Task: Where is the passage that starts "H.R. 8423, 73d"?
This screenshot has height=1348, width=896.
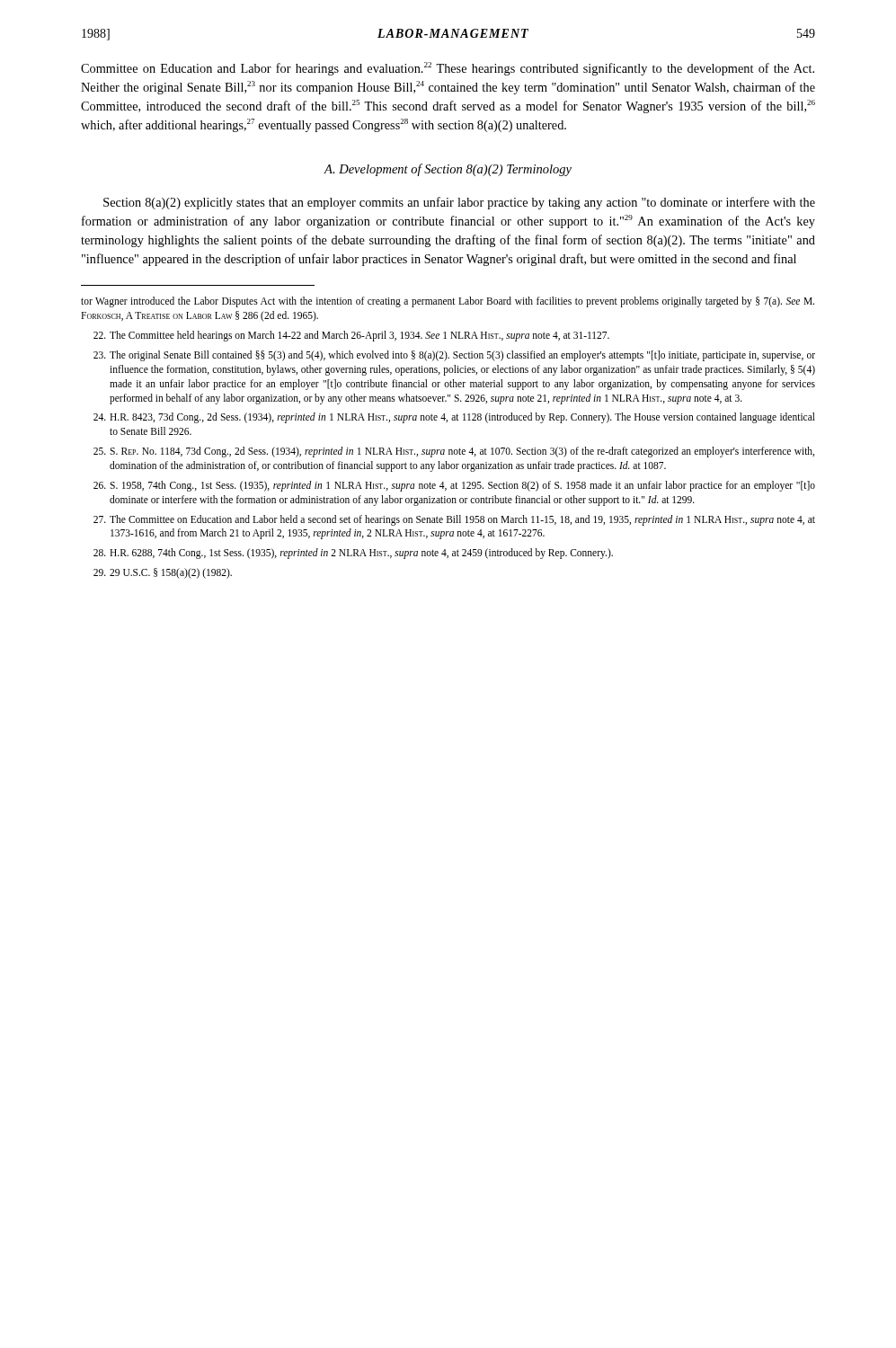Action: pyautogui.click(x=448, y=425)
